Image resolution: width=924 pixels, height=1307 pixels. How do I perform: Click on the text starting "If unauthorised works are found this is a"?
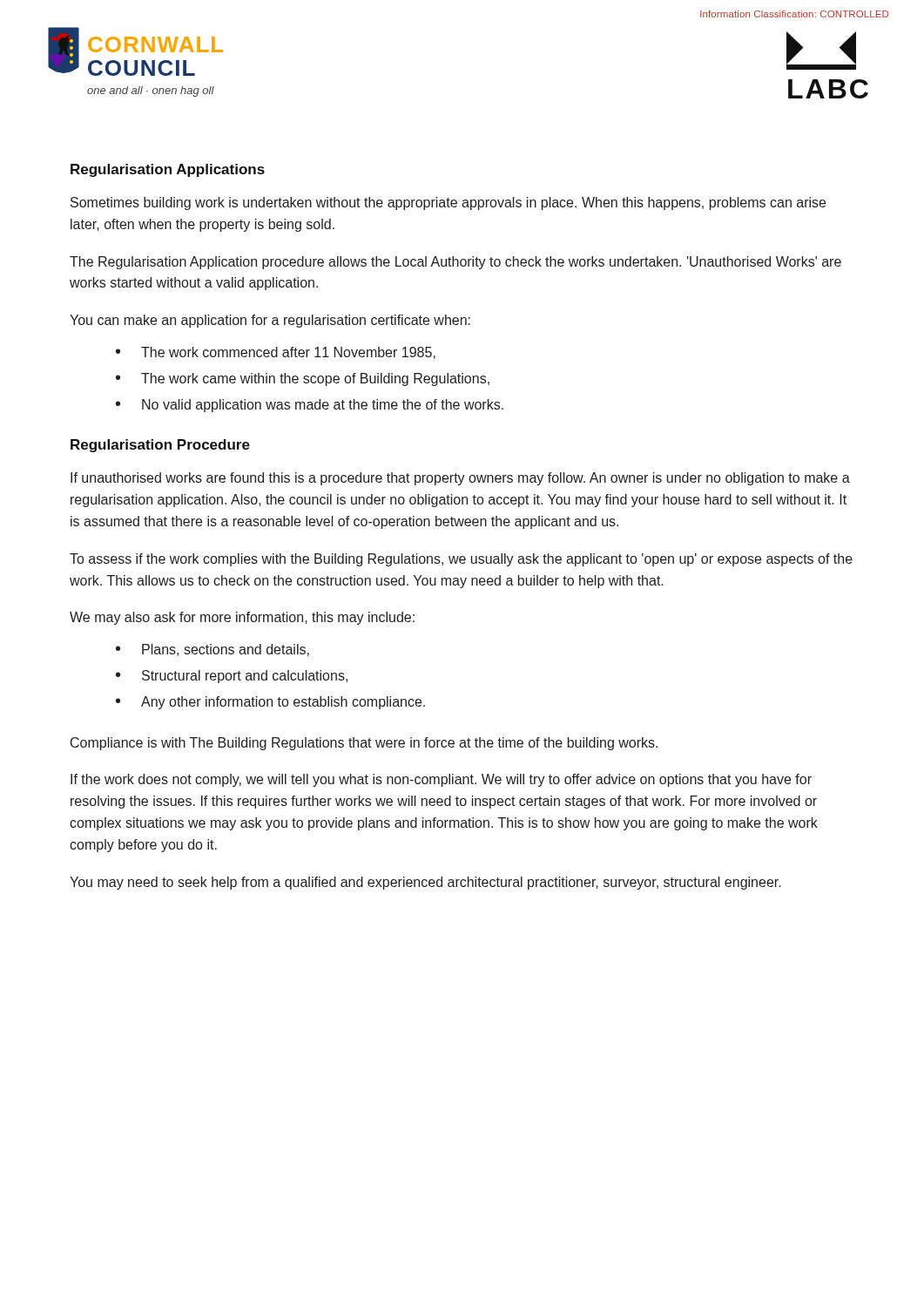point(460,500)
